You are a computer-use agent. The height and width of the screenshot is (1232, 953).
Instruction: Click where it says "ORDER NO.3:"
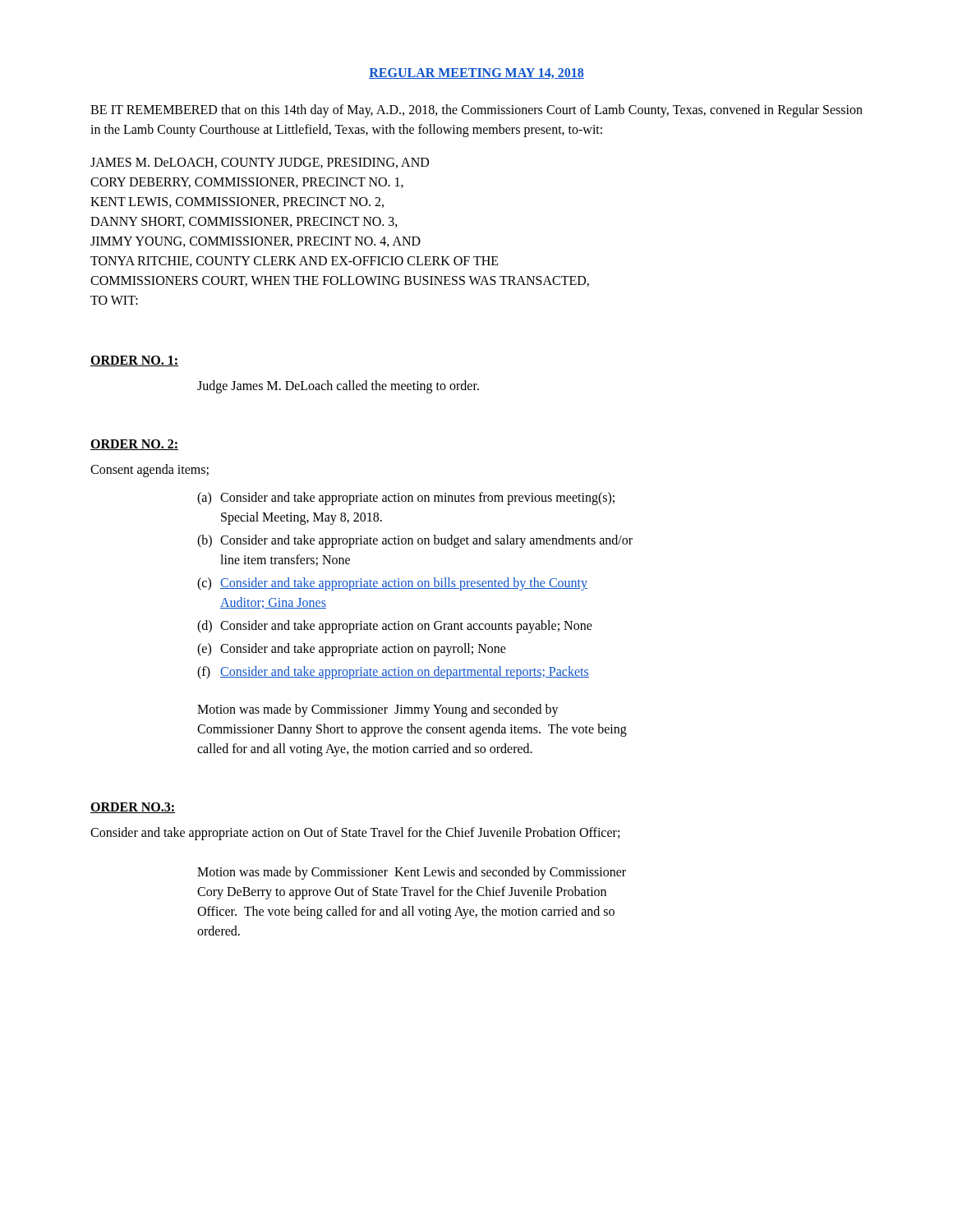[133, 807]
